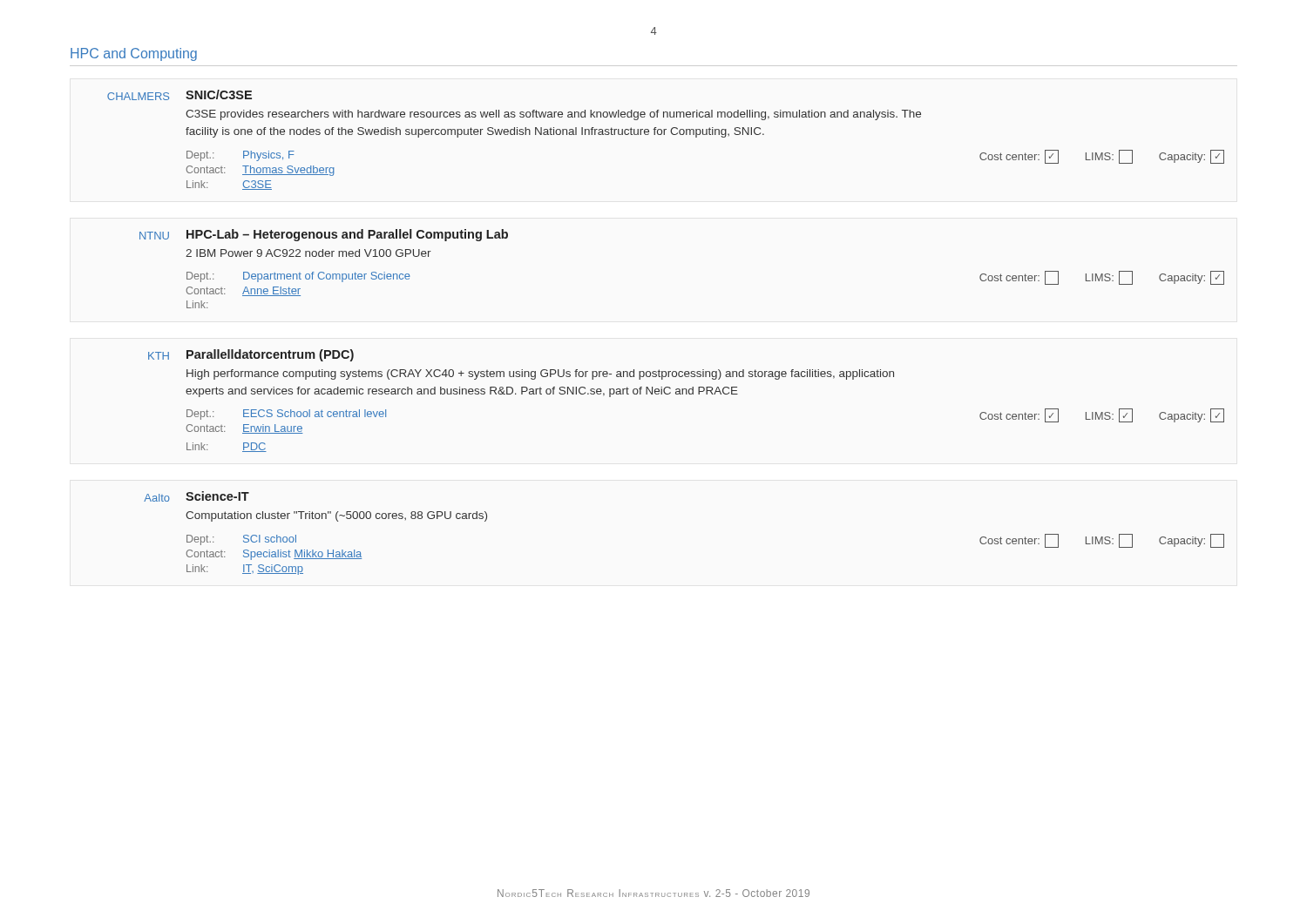Select the text block containing "KTH Parallelldatorcentrum (PDC) High performance computing systems (CRAY"

(654, 401)
